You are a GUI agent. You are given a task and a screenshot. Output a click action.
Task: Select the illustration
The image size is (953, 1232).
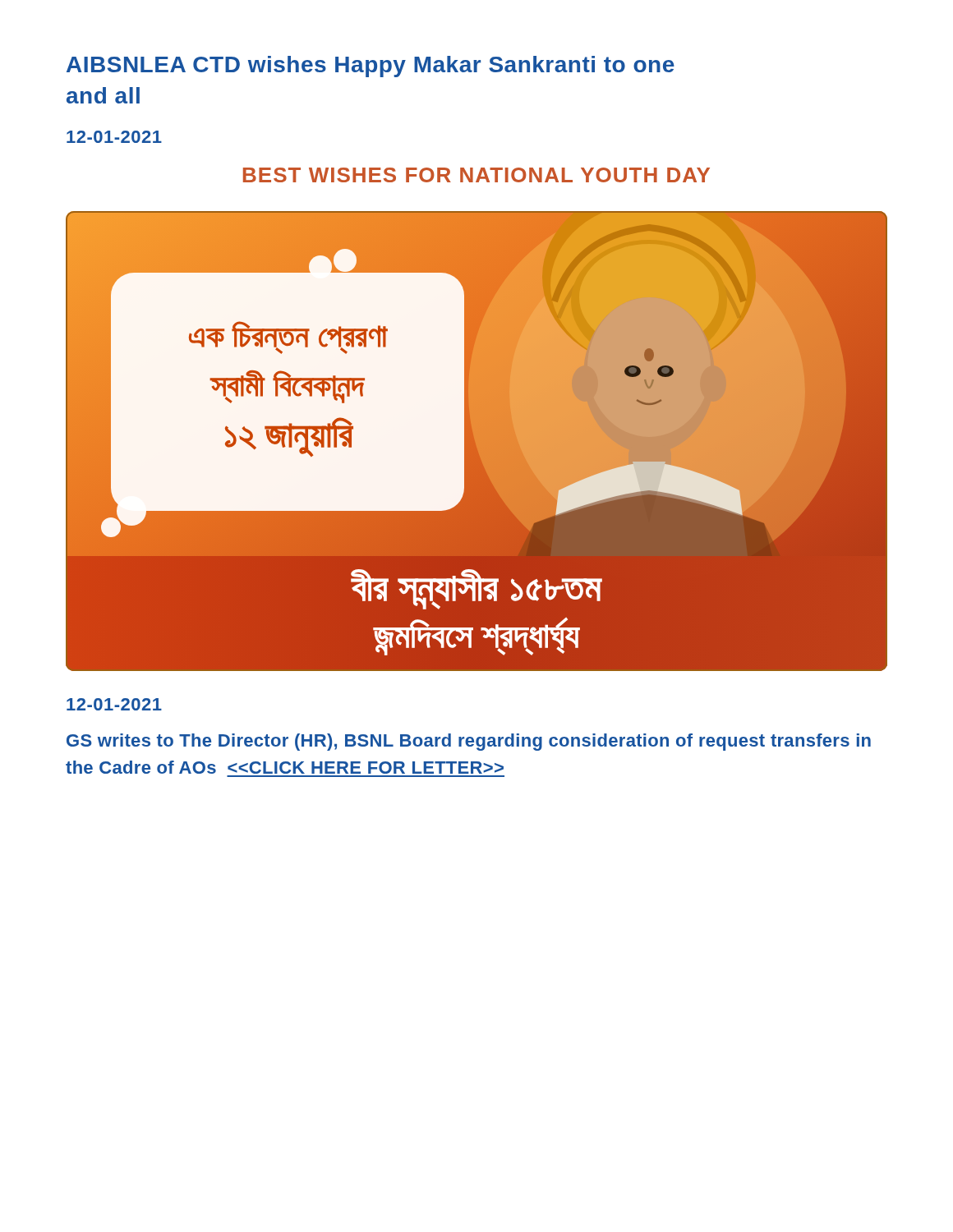[476, 441]
